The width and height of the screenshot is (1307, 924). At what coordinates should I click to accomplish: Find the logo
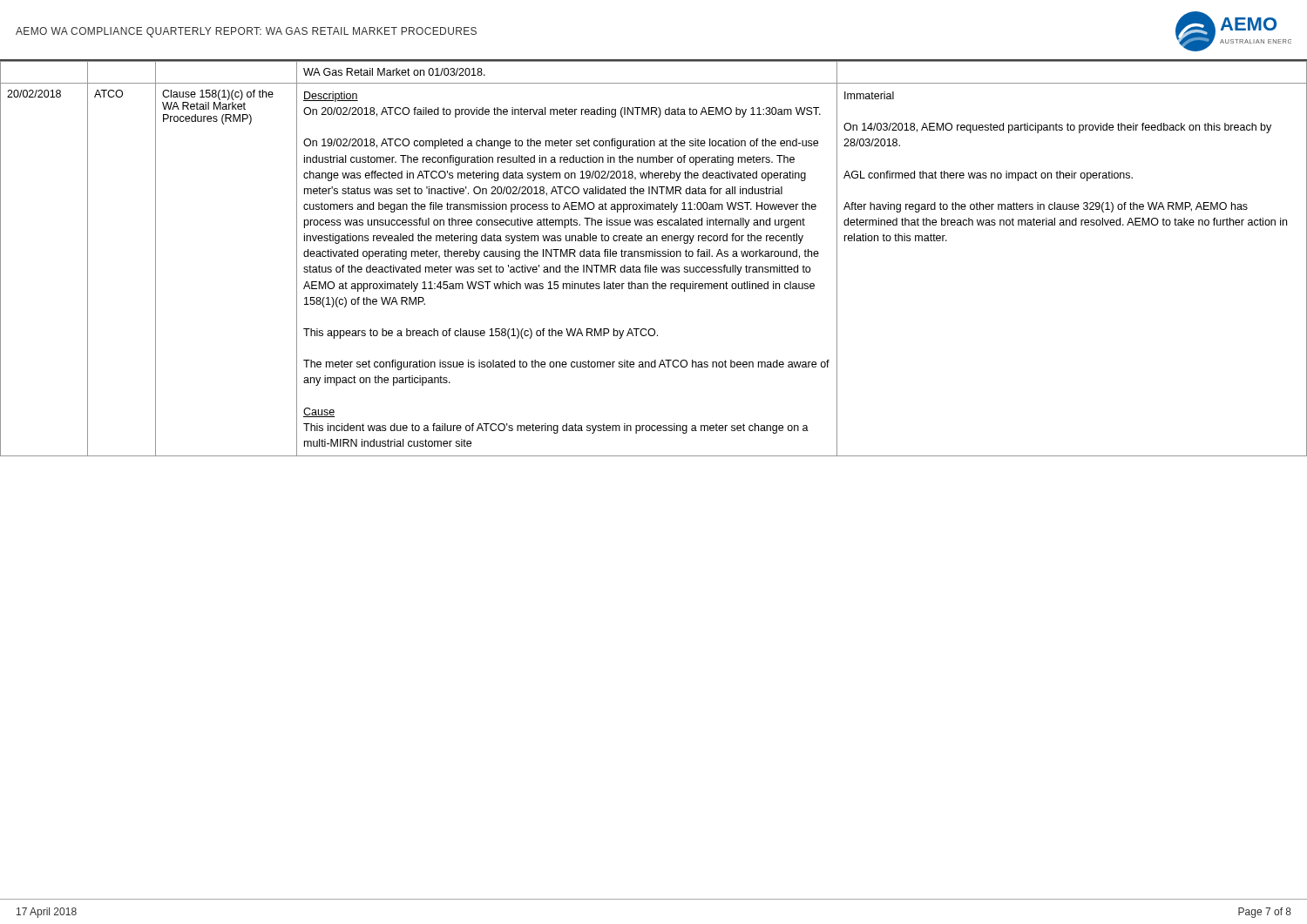click(1230, 31)
